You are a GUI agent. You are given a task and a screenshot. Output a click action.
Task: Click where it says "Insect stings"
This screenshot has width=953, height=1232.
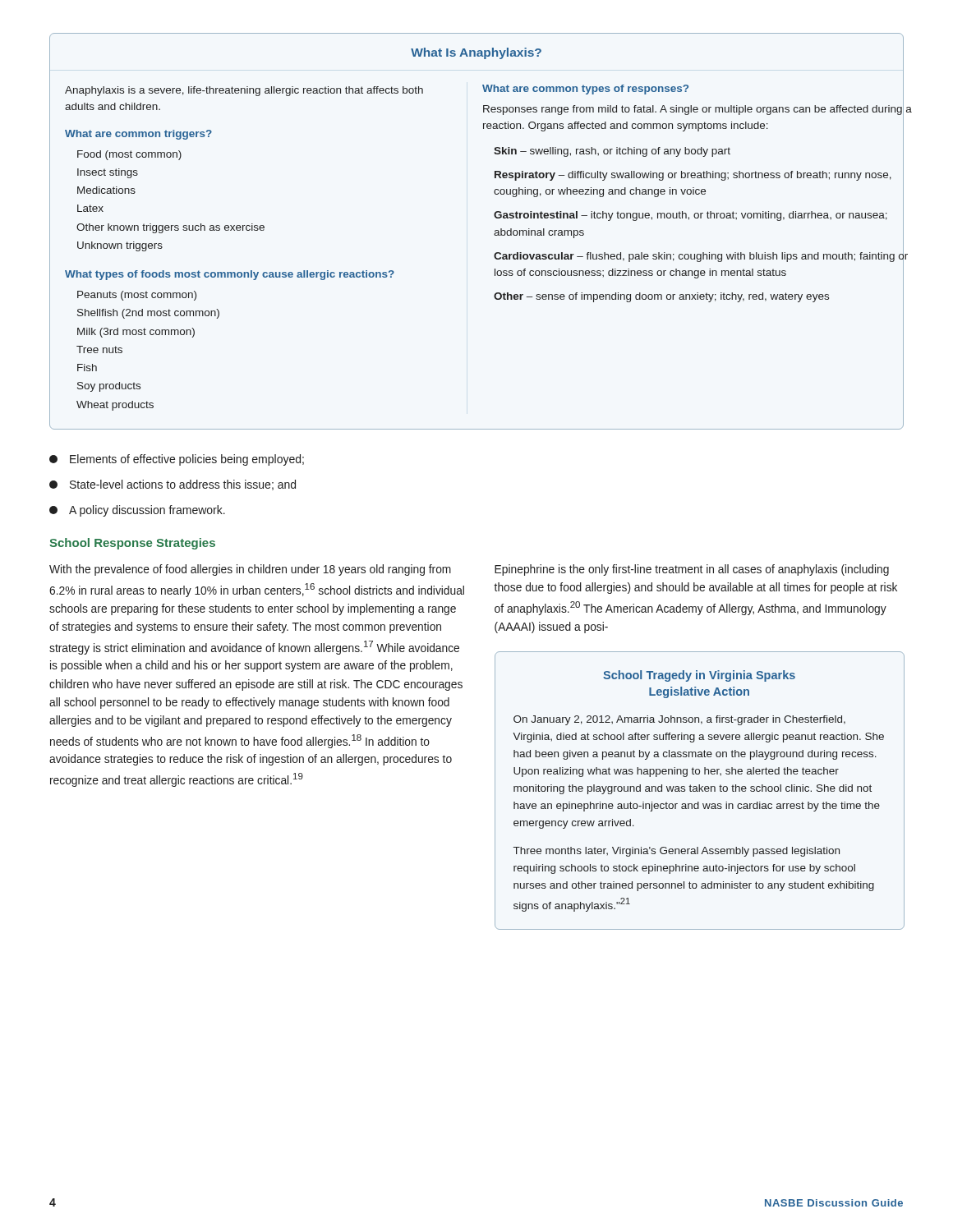pyautogui.click(x=107, y=172)
